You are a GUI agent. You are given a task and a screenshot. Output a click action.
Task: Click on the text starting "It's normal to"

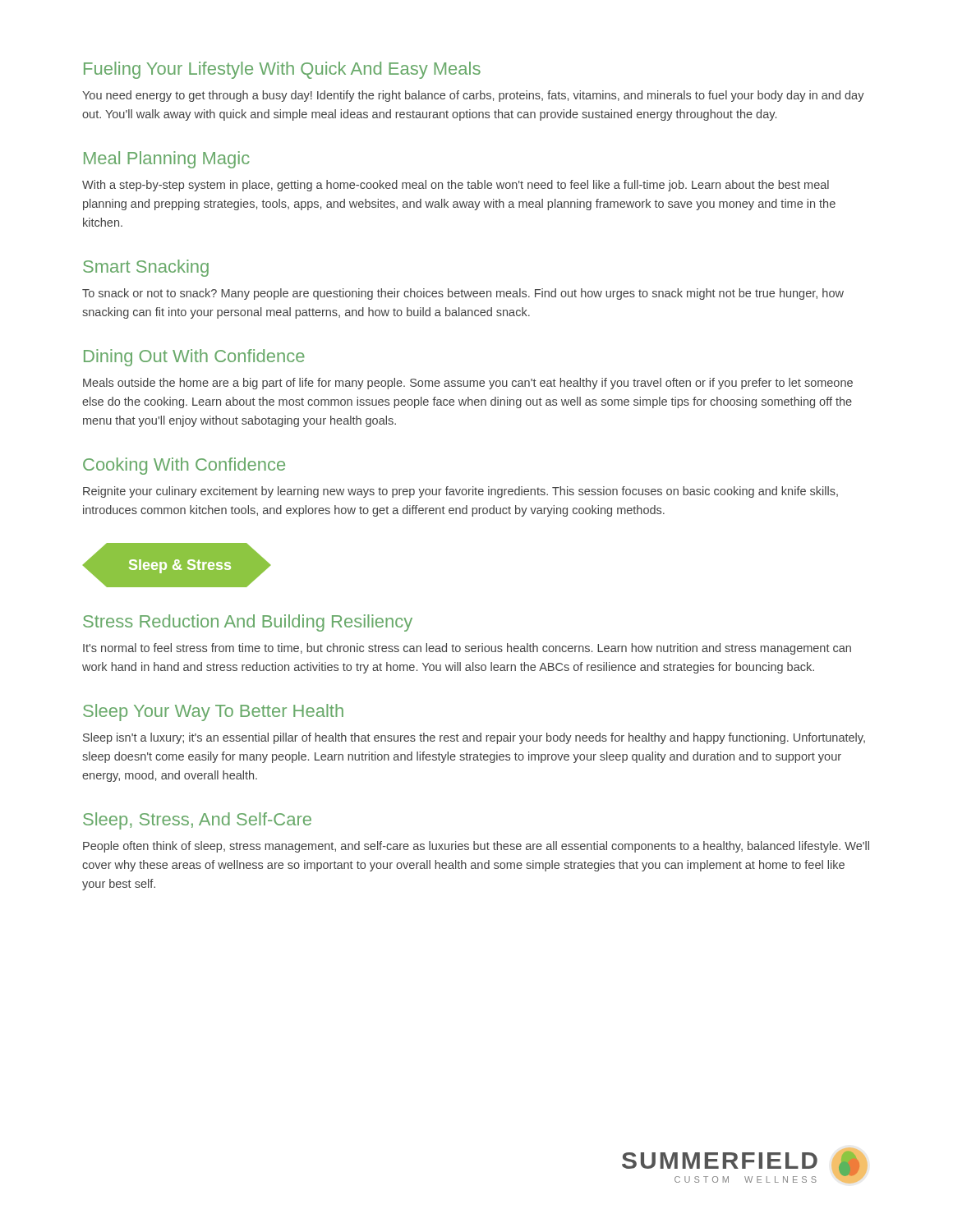[476, 658]
